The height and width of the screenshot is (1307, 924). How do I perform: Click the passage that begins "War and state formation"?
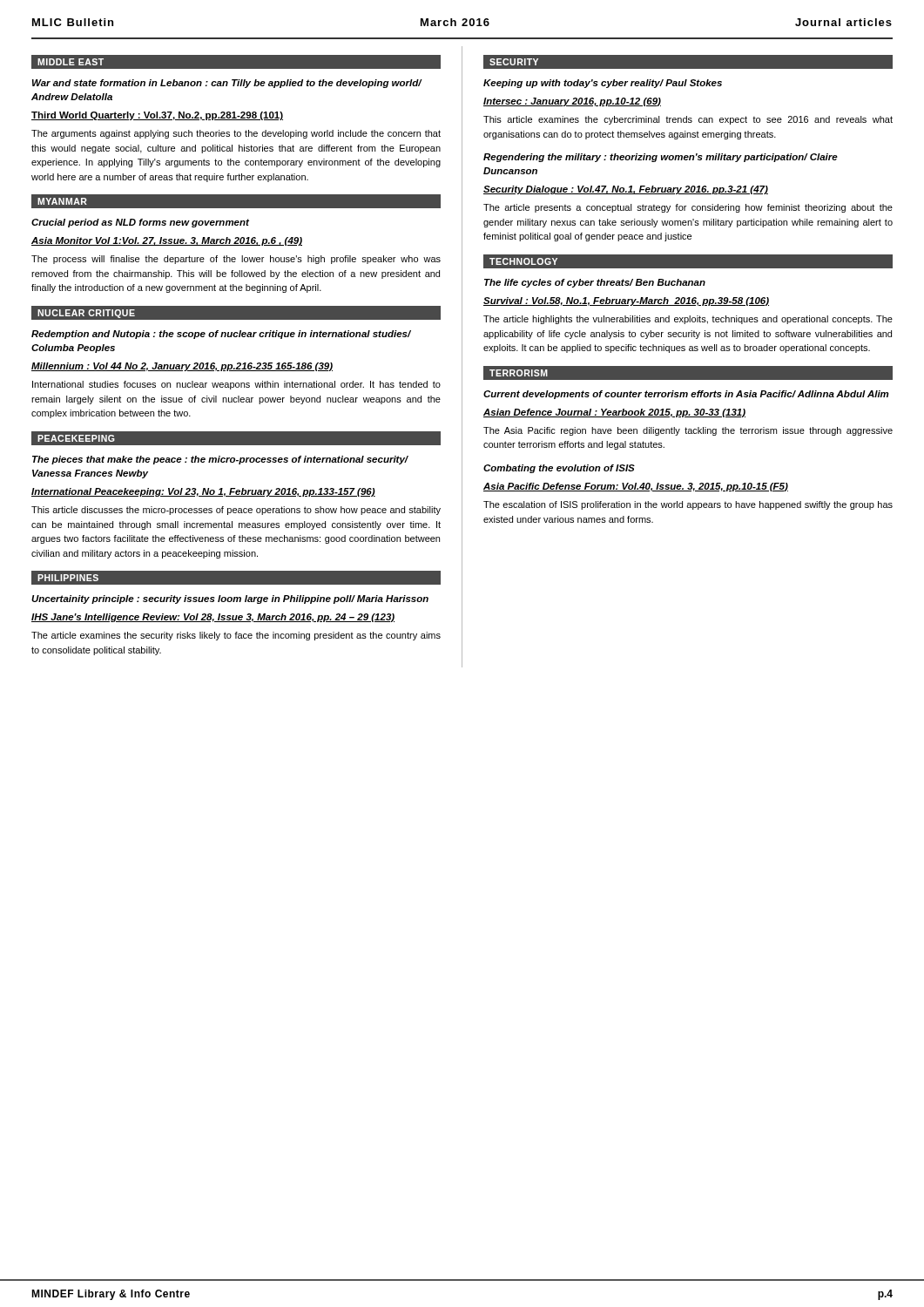(226, 90)
